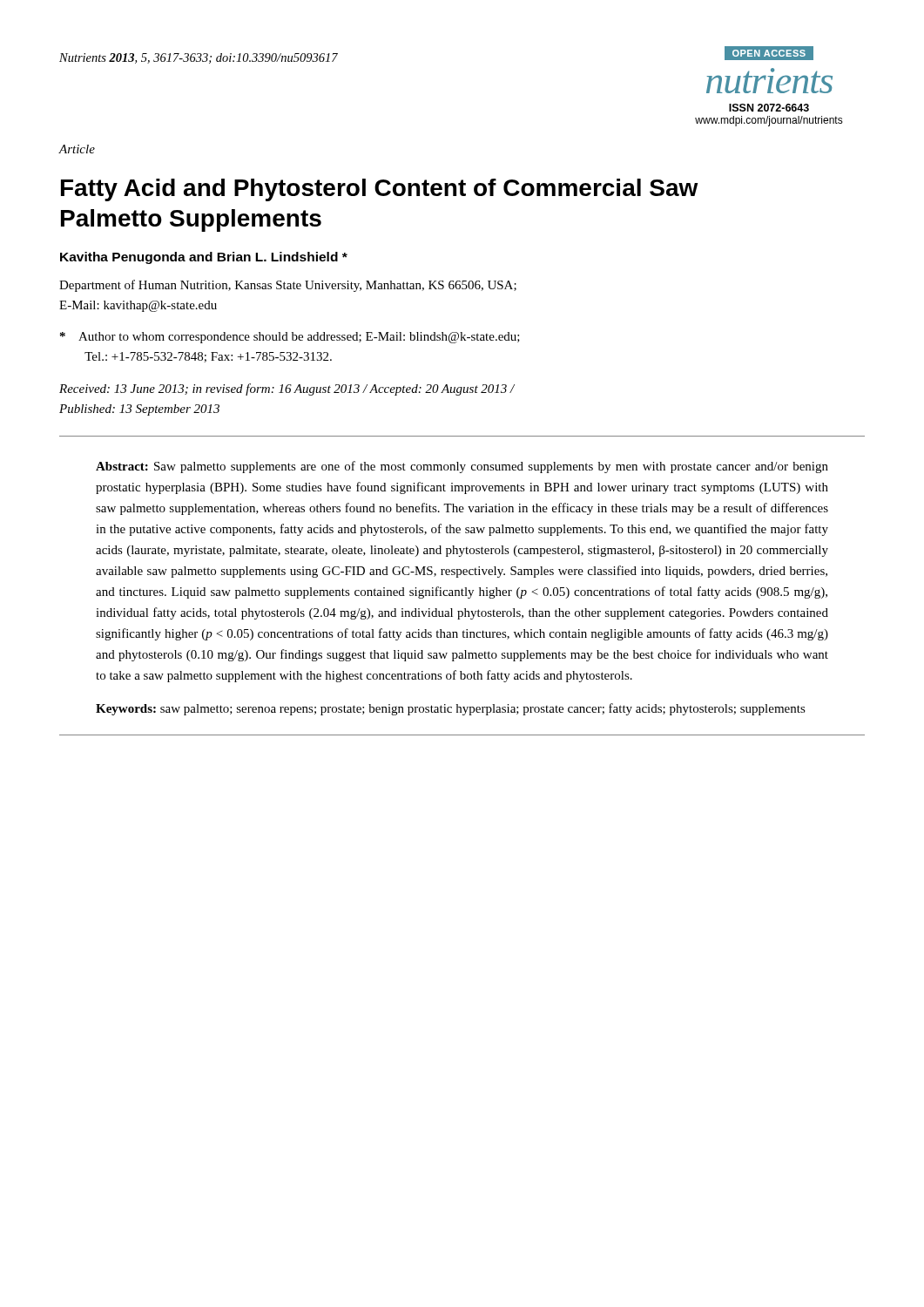Click the passage that begins "Received: 13 June 2013;"

(x=287, y=399)
